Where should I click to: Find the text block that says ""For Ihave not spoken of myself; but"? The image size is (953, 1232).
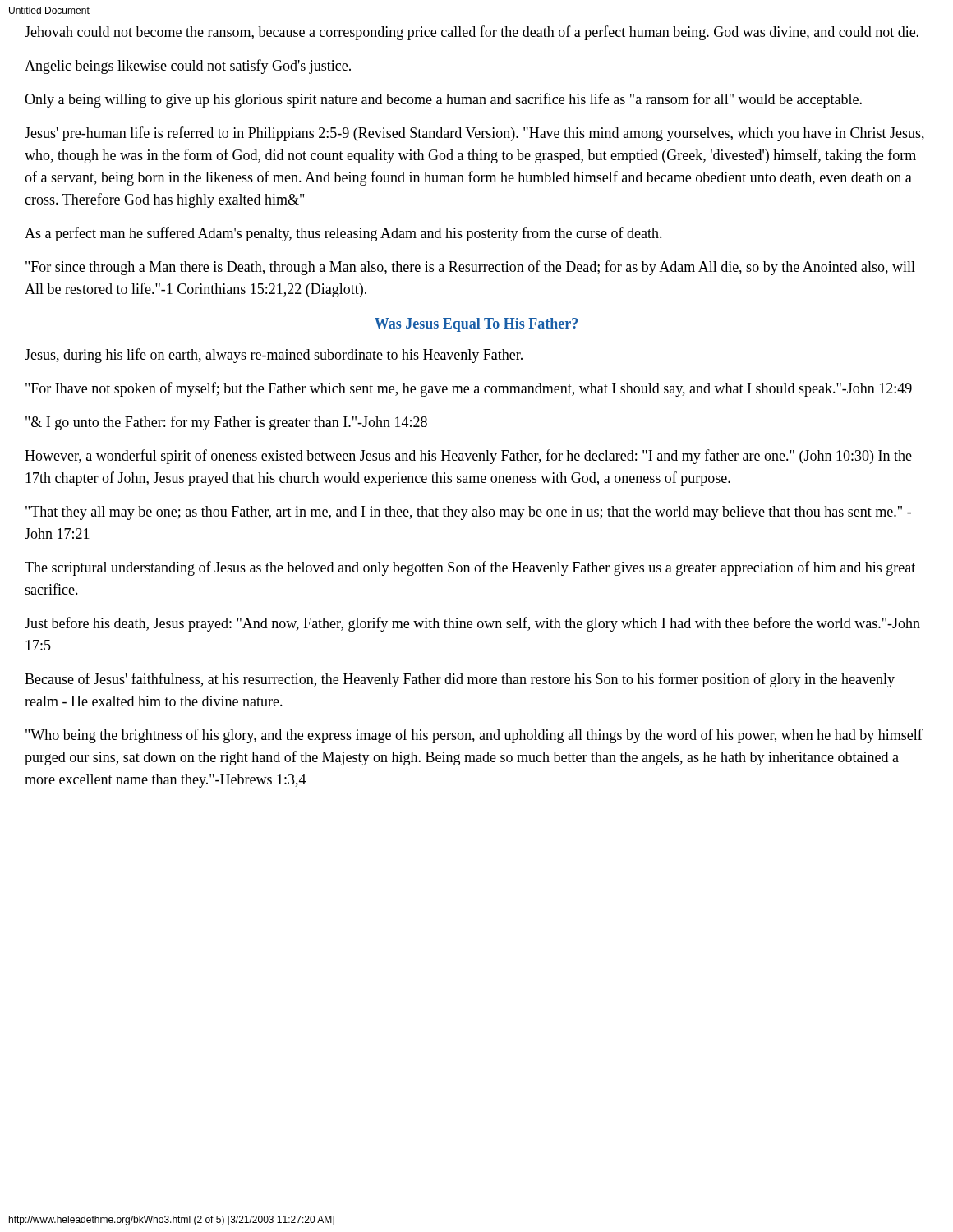(x=468, y=389)
